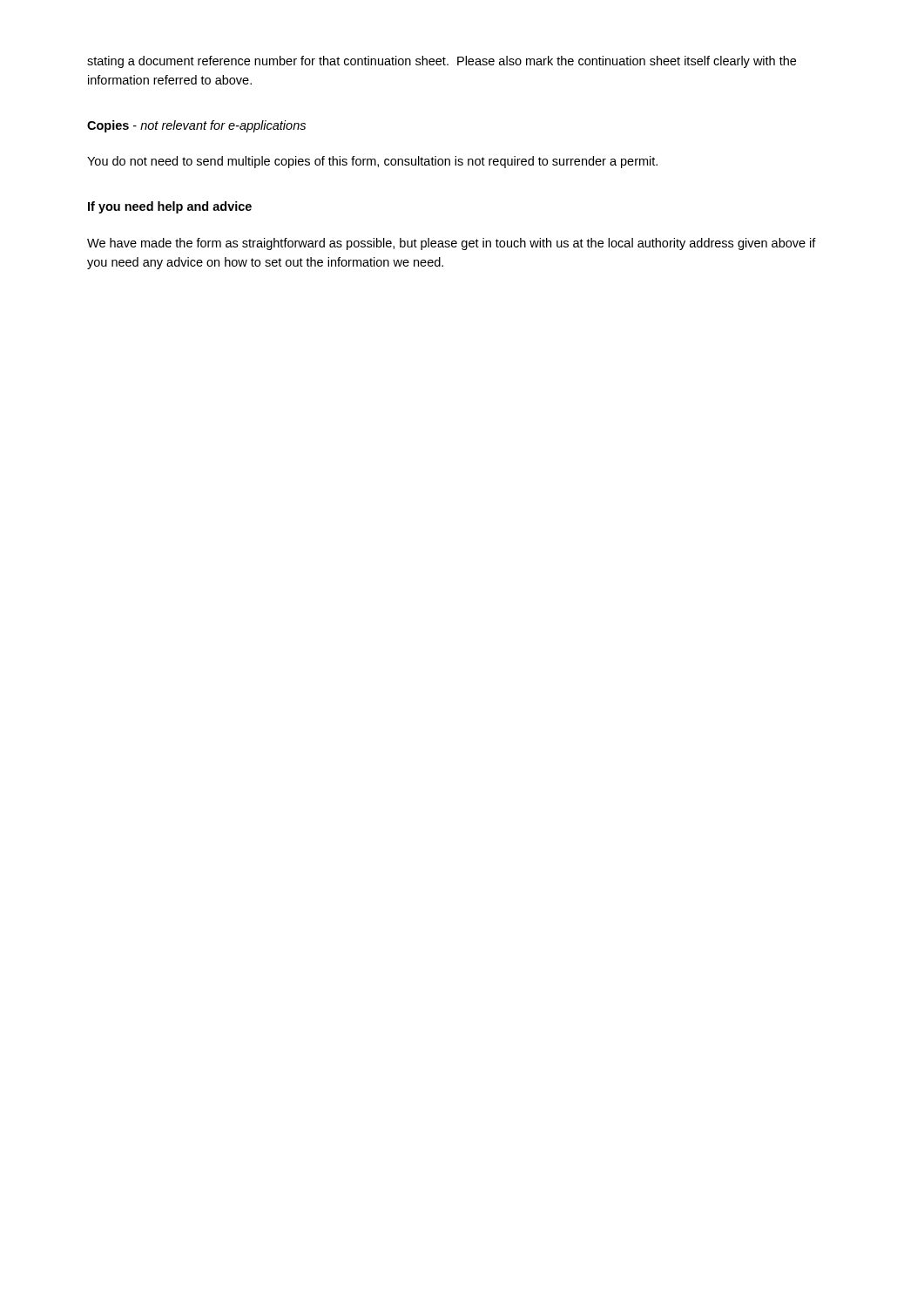Locate the text block starting "stating a document"
The width and height of the screenshot is (924, 1307).
442,70
